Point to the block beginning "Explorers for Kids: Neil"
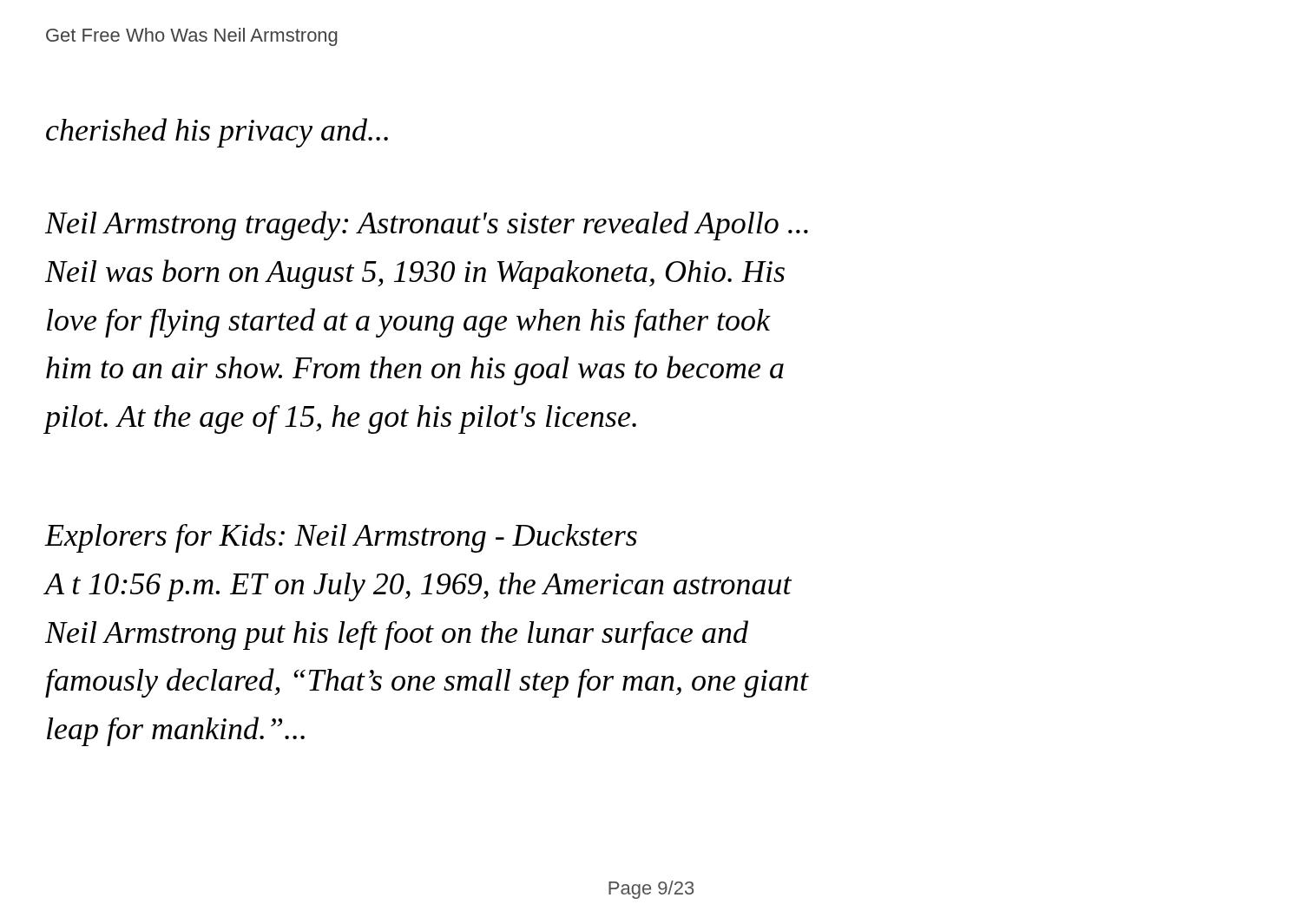The height and width of the screenshot is (924, 1302). (427, 632)
